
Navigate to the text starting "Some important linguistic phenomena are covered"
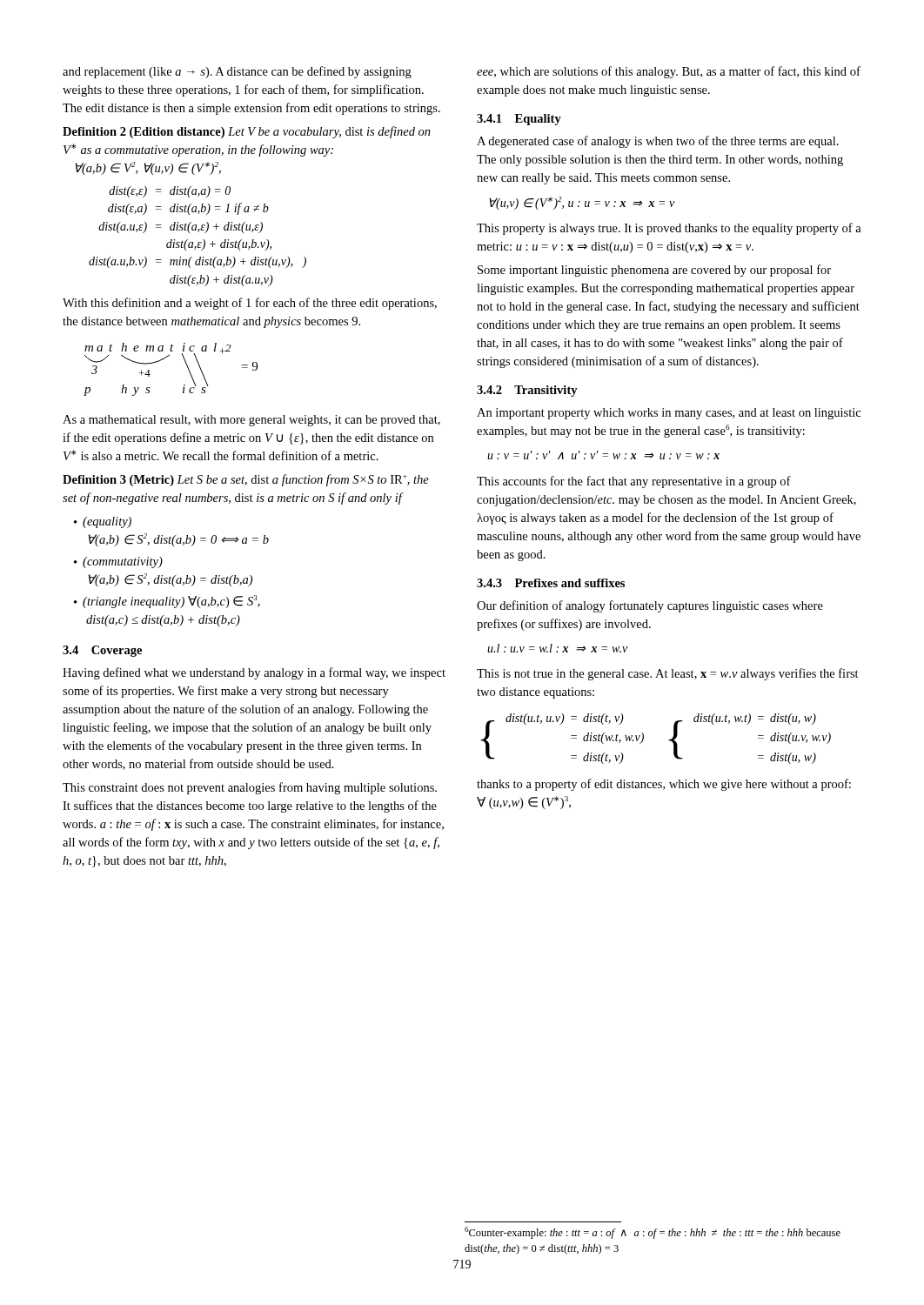pyautogui.click(x=669, y=316)
